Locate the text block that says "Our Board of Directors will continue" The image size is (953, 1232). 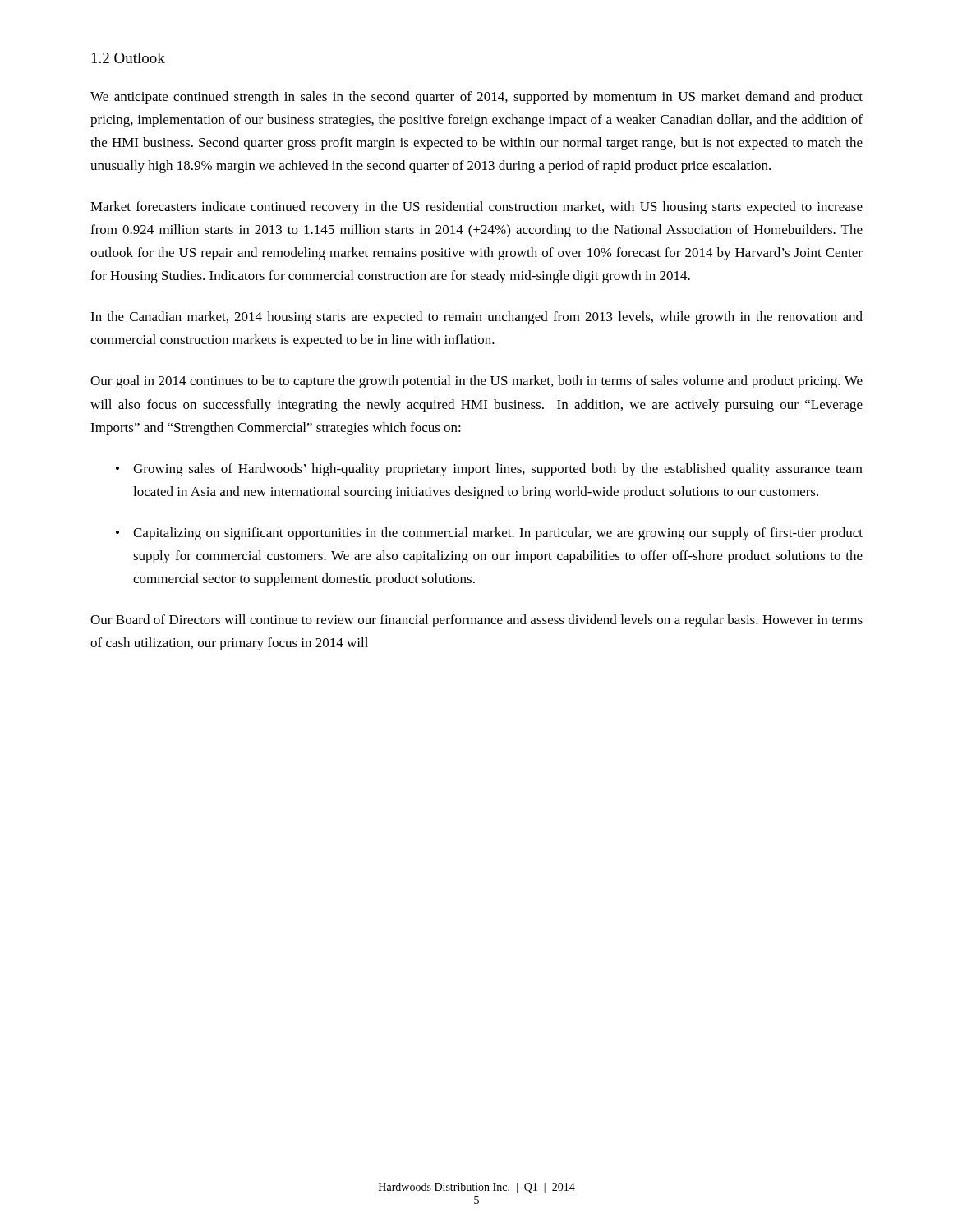pos(476,632)
